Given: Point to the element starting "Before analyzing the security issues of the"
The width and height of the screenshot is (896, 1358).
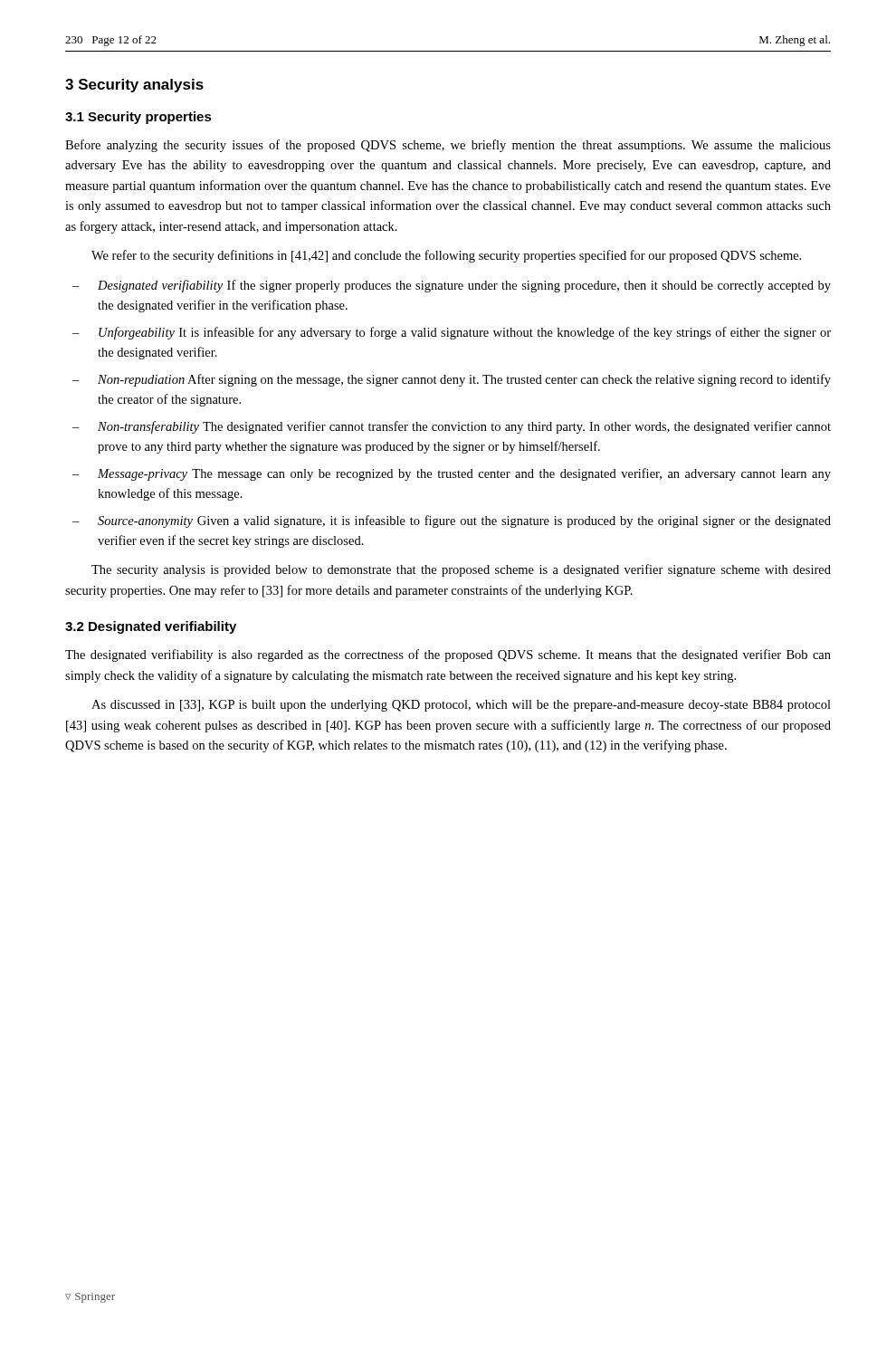Looking at the screenshot, I should 448,186.
